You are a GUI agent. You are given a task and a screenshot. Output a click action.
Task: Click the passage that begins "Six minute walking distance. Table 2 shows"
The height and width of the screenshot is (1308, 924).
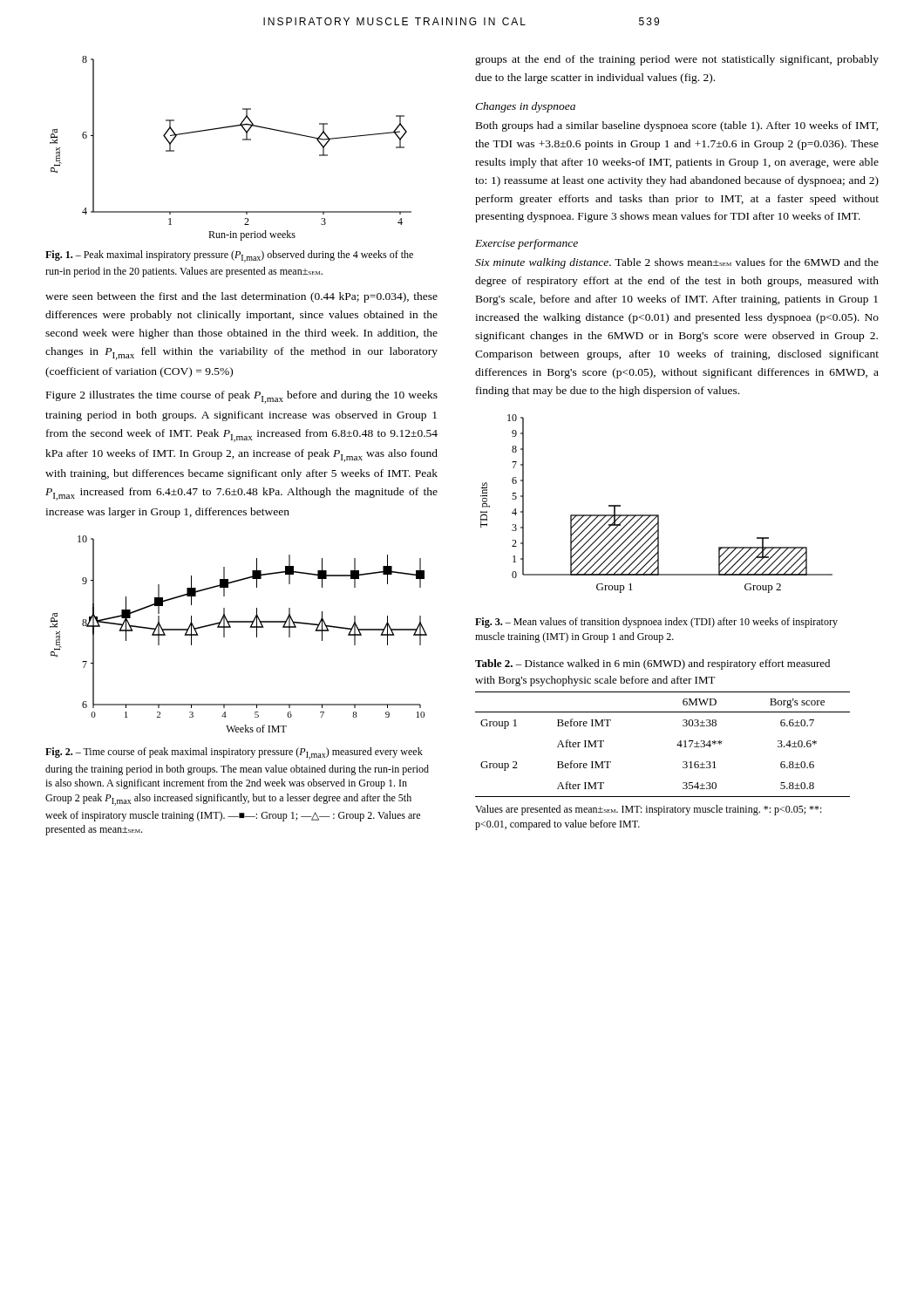click(677, 326)
